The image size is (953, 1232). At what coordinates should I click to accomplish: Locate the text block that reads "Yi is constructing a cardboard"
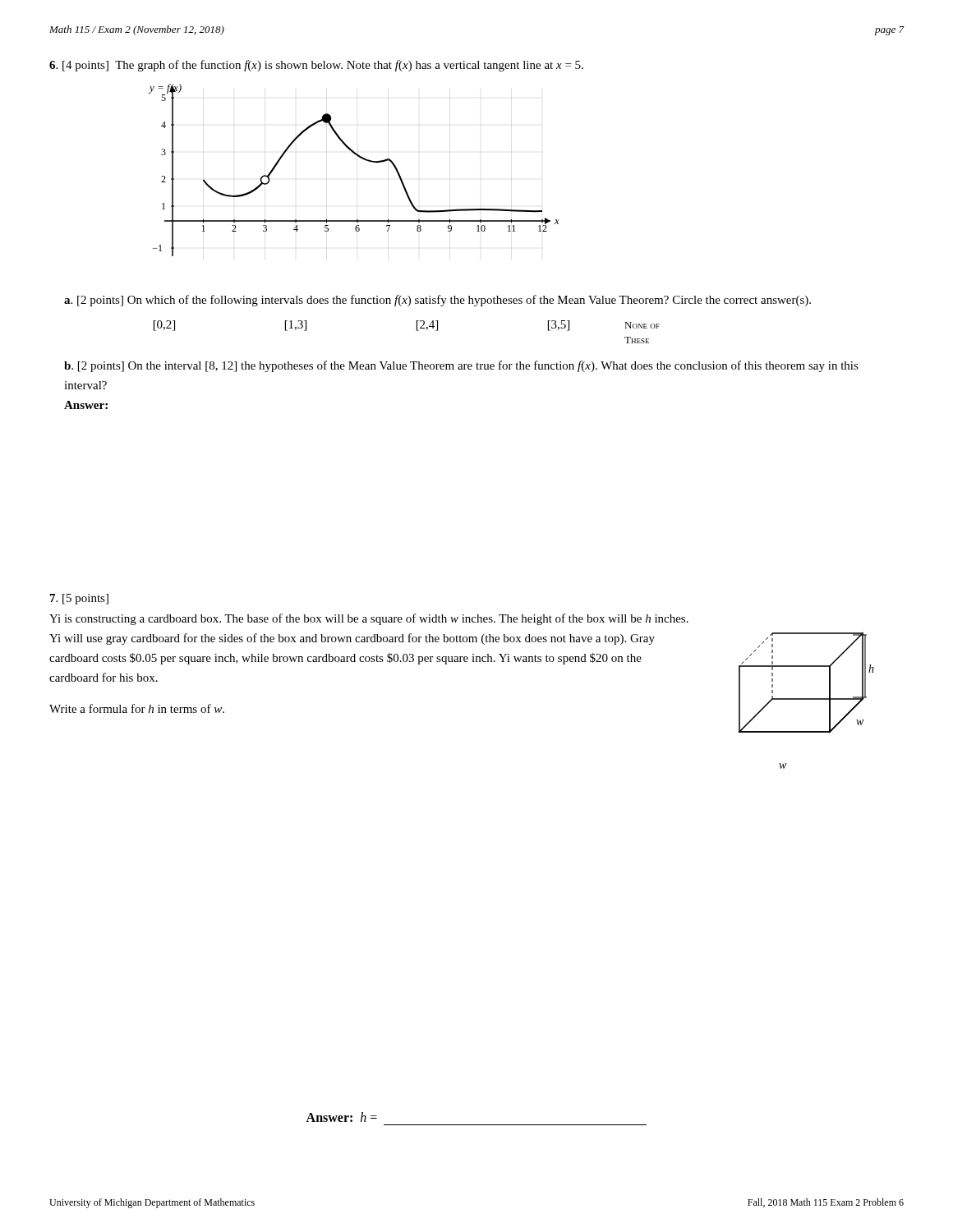click(x=370, y=665)
